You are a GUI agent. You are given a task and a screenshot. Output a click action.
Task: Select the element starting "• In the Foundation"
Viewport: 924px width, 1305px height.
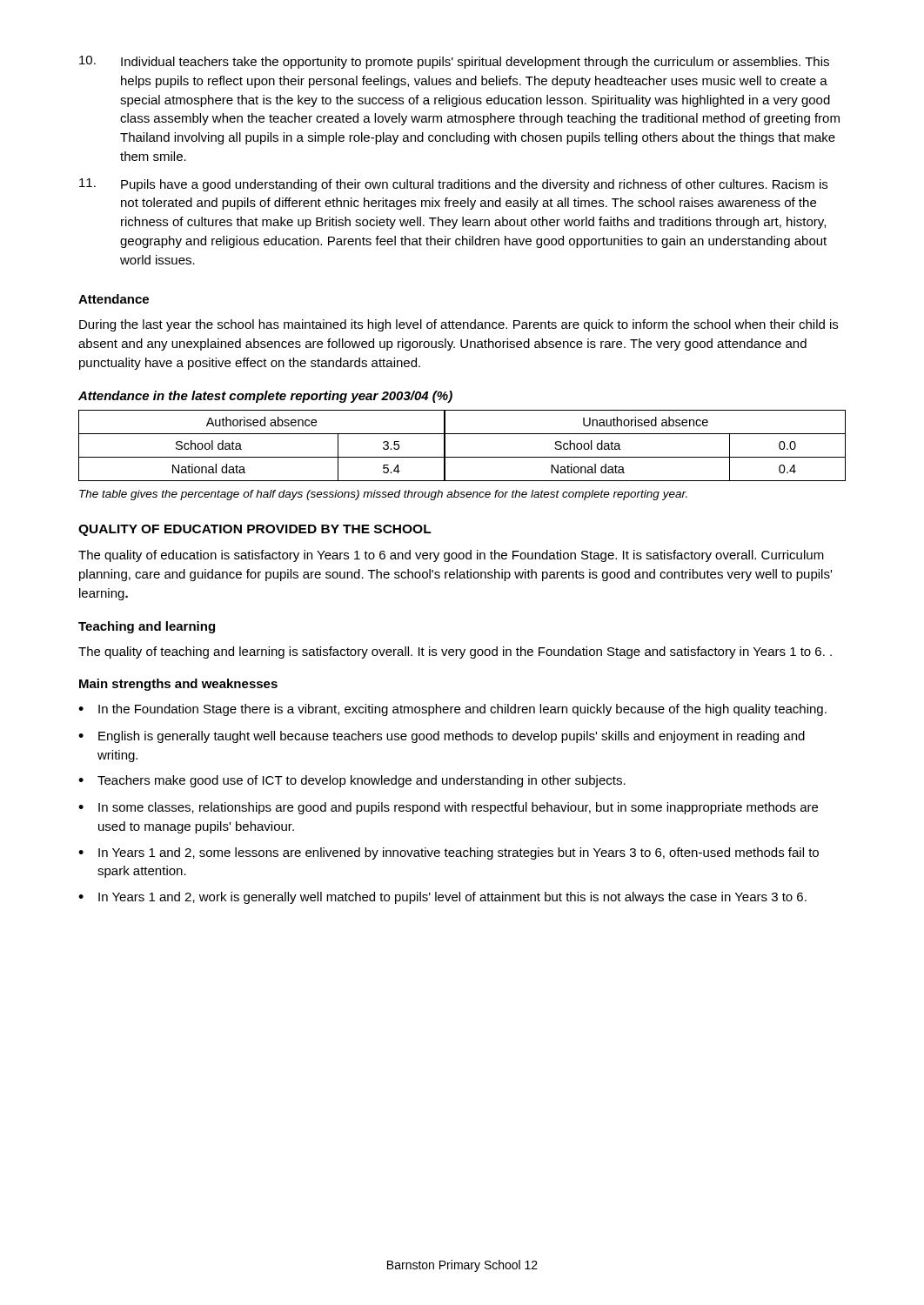[x=462, y=710]
